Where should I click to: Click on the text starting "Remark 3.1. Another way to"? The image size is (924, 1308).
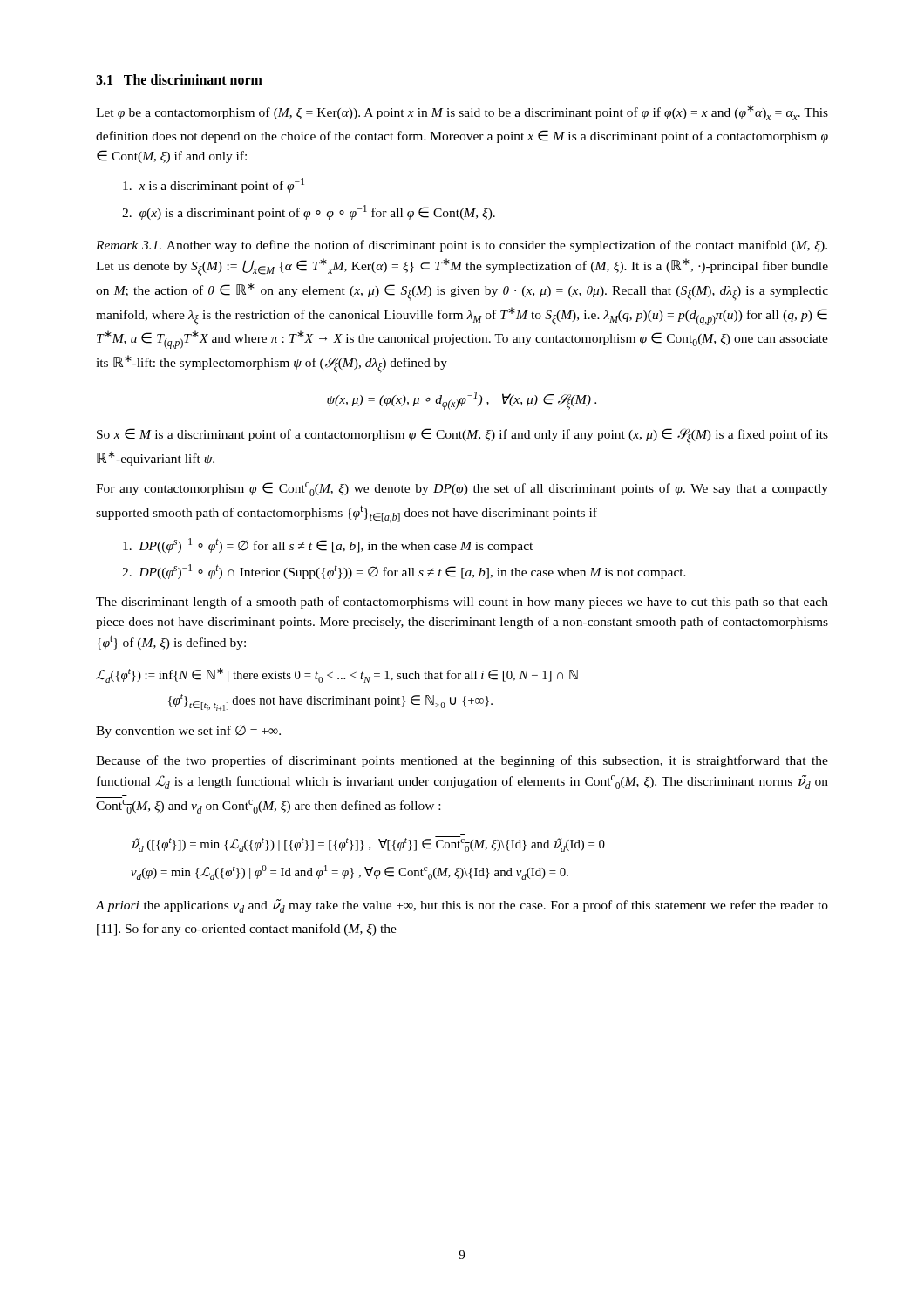[462, 305]
